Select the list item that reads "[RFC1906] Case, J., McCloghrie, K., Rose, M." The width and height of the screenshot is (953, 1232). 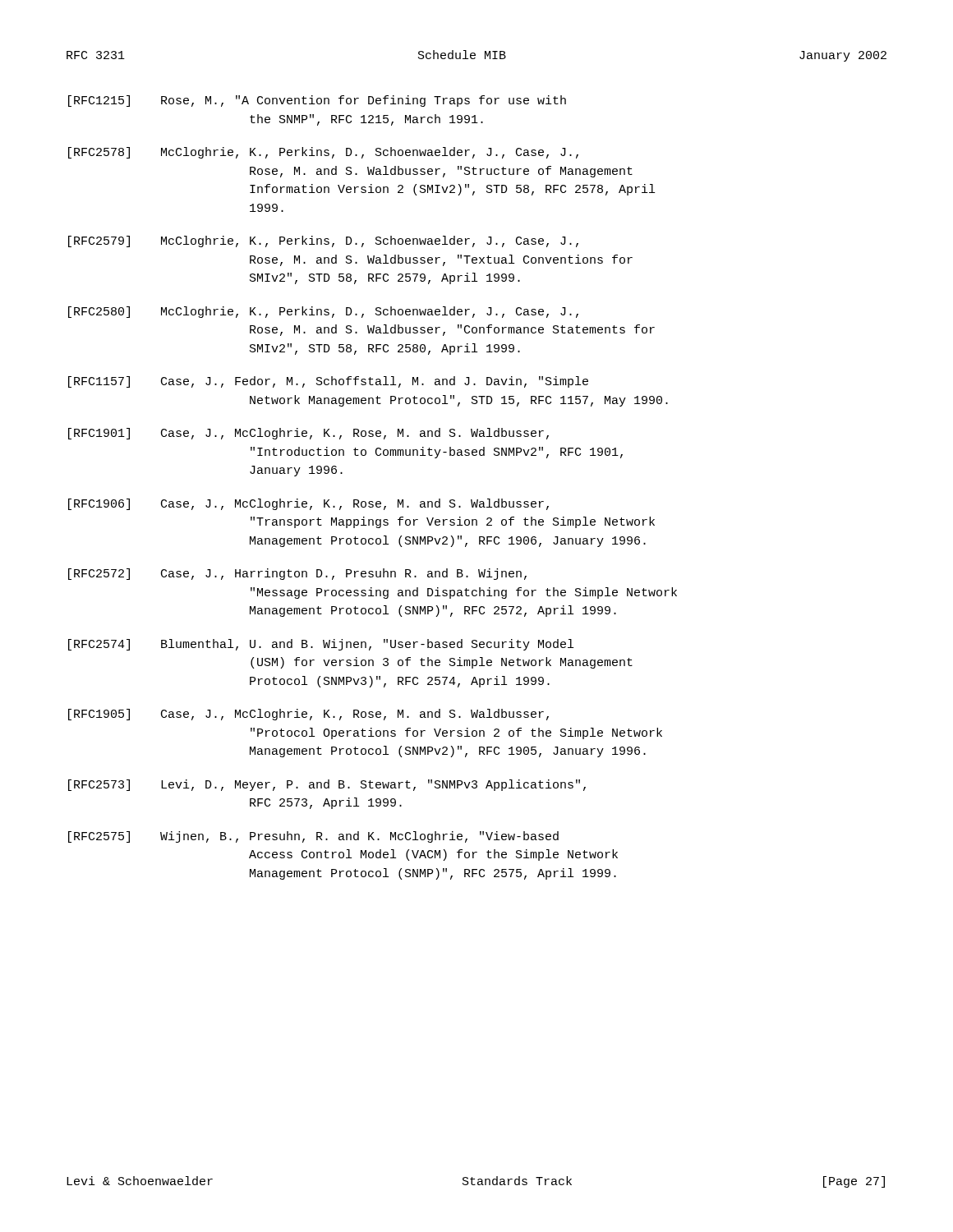click(476, 523)
